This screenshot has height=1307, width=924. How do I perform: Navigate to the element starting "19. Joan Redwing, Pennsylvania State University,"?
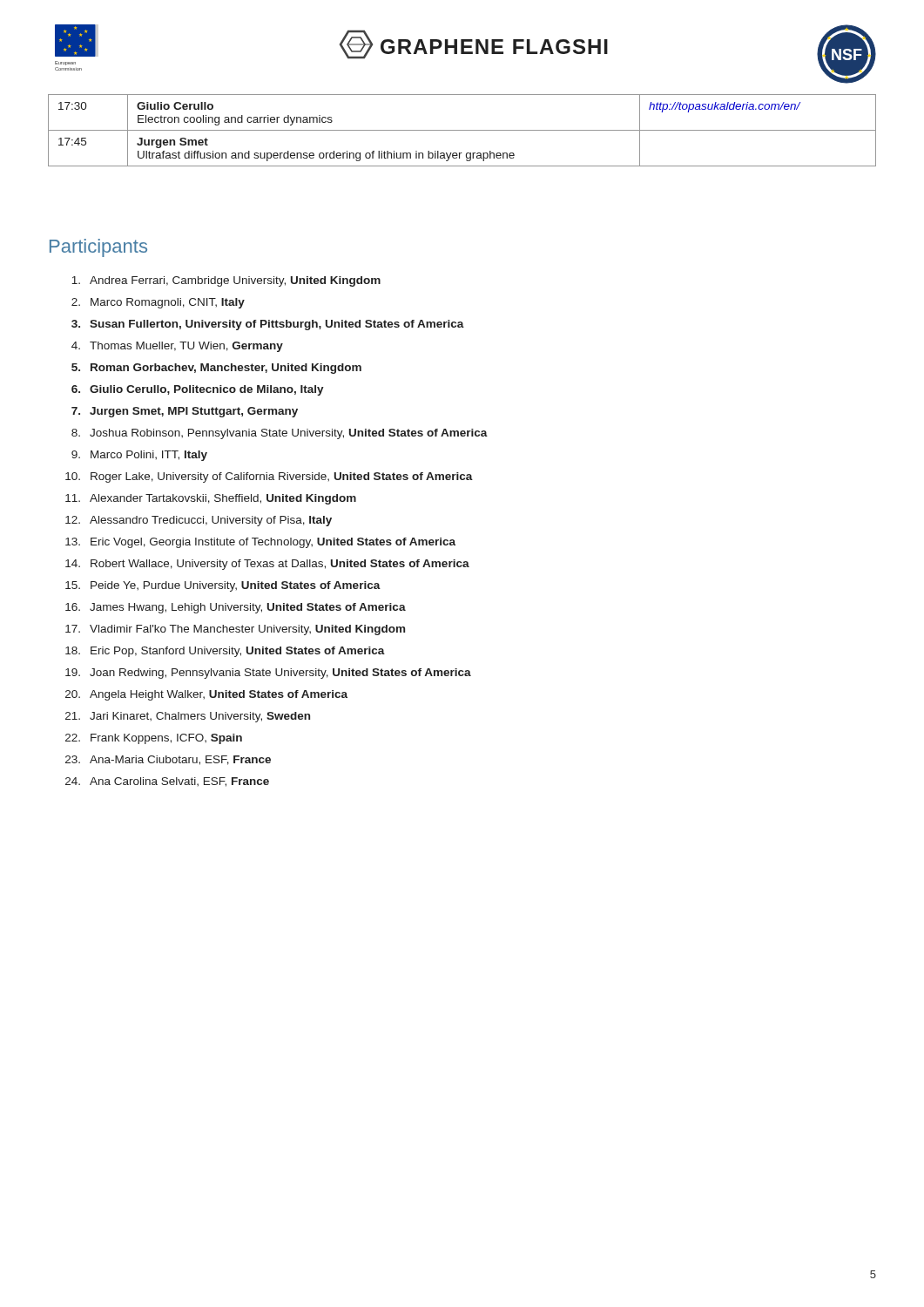pyautogui.click(x=259, y=672)
